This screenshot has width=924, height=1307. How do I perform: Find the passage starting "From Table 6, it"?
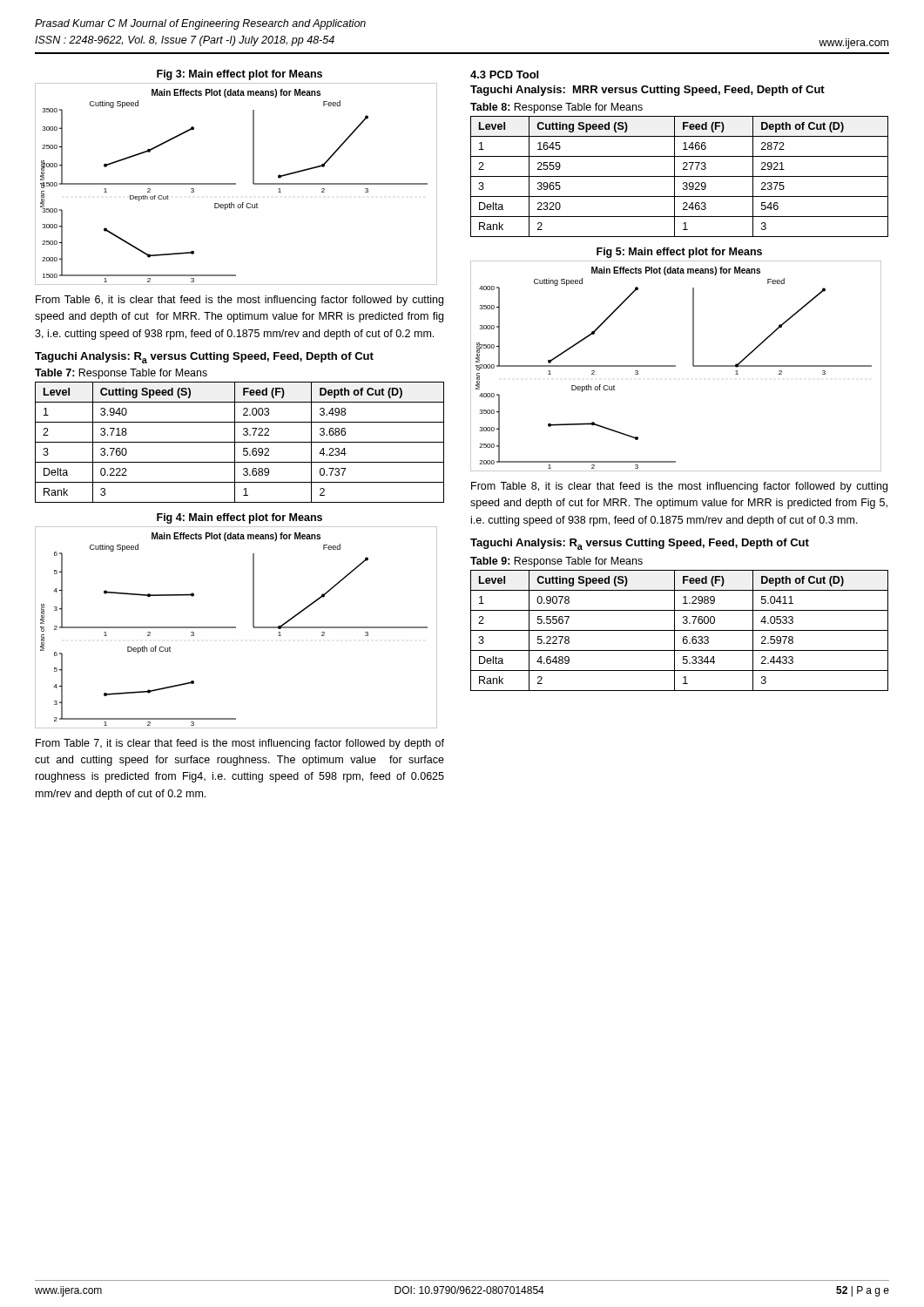240,317
